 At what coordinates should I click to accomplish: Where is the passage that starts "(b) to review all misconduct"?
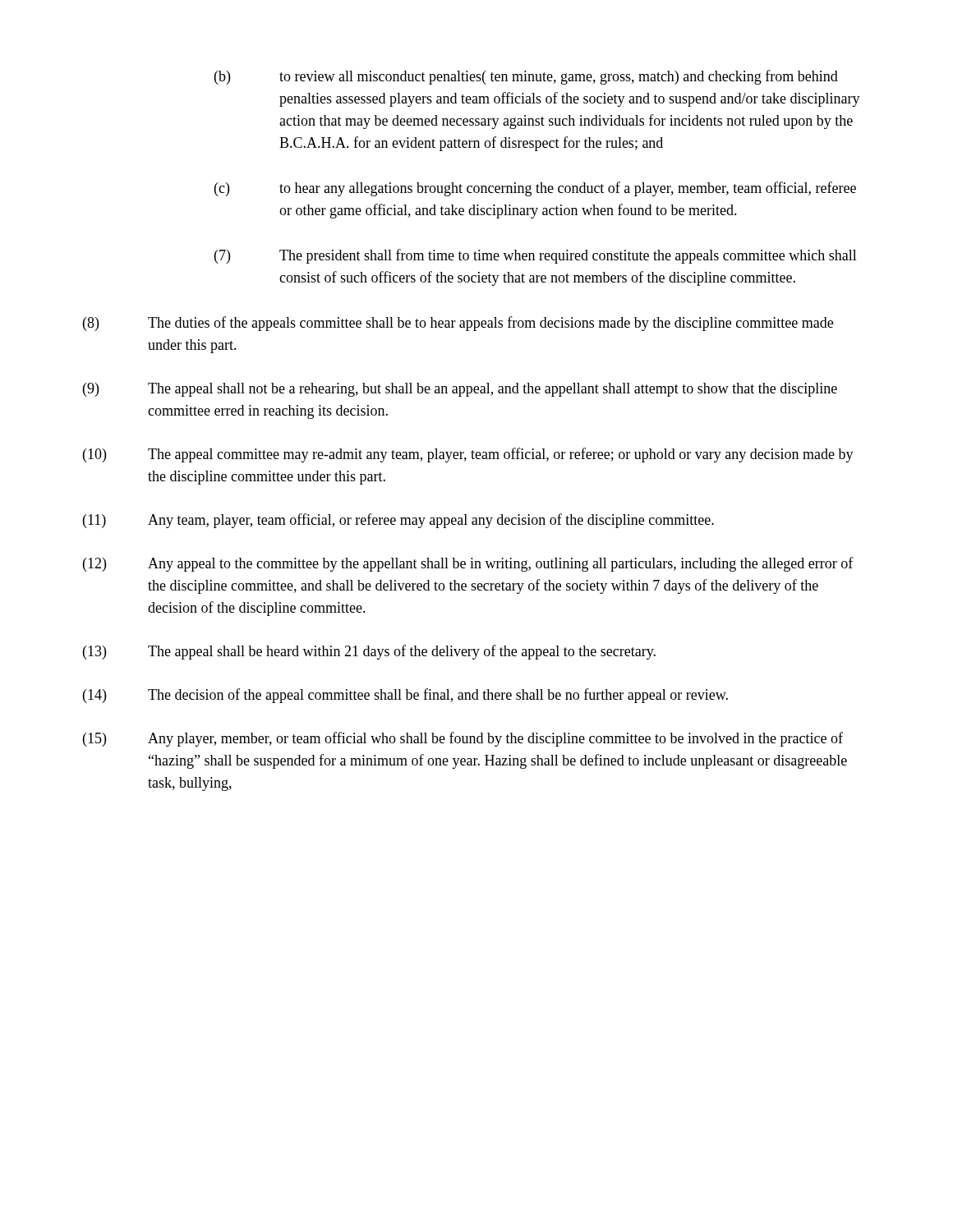tap(542, 110)
